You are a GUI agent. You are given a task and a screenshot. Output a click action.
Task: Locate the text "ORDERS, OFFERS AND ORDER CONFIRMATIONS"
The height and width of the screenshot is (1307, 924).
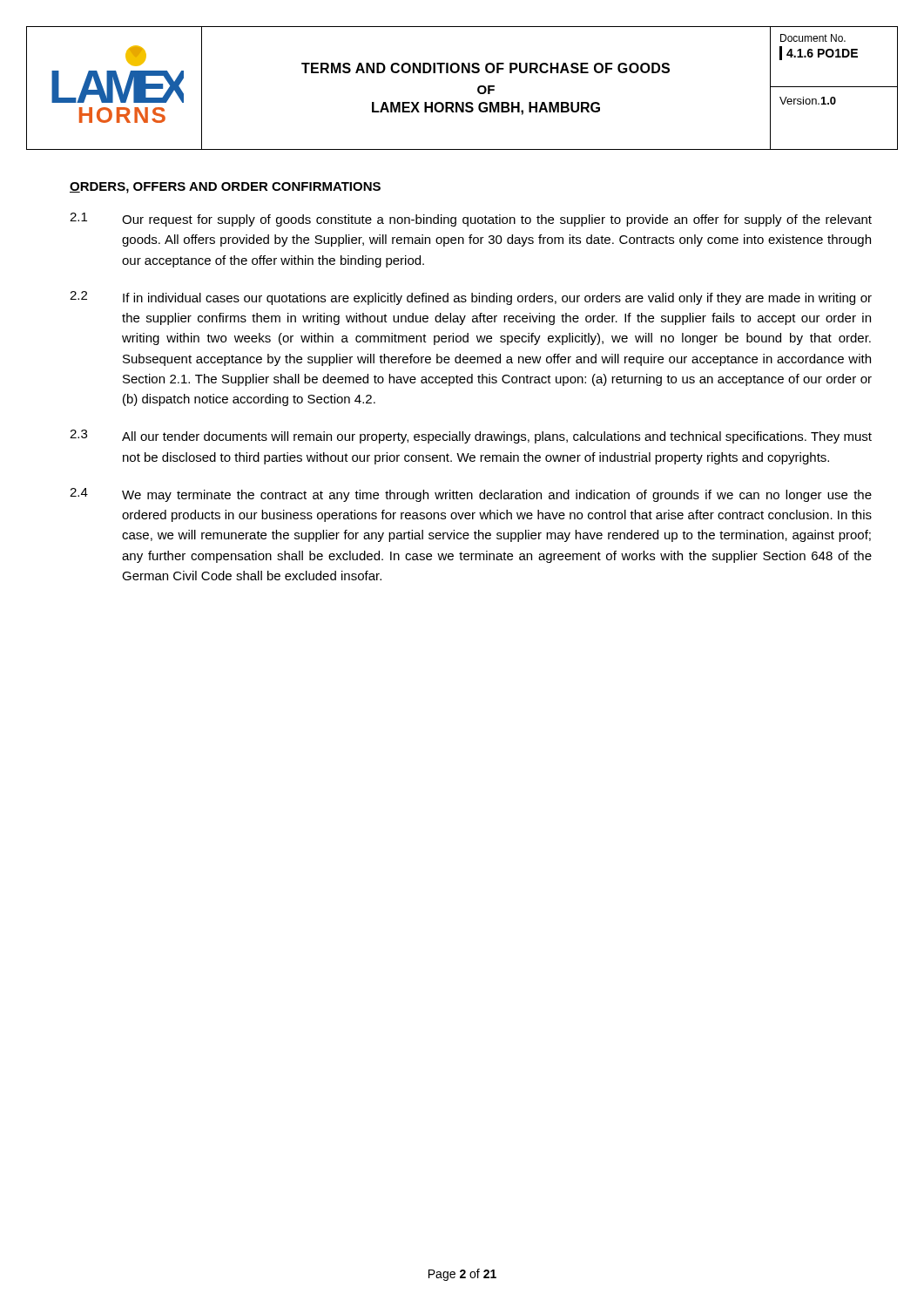click(x=225, y=186)
